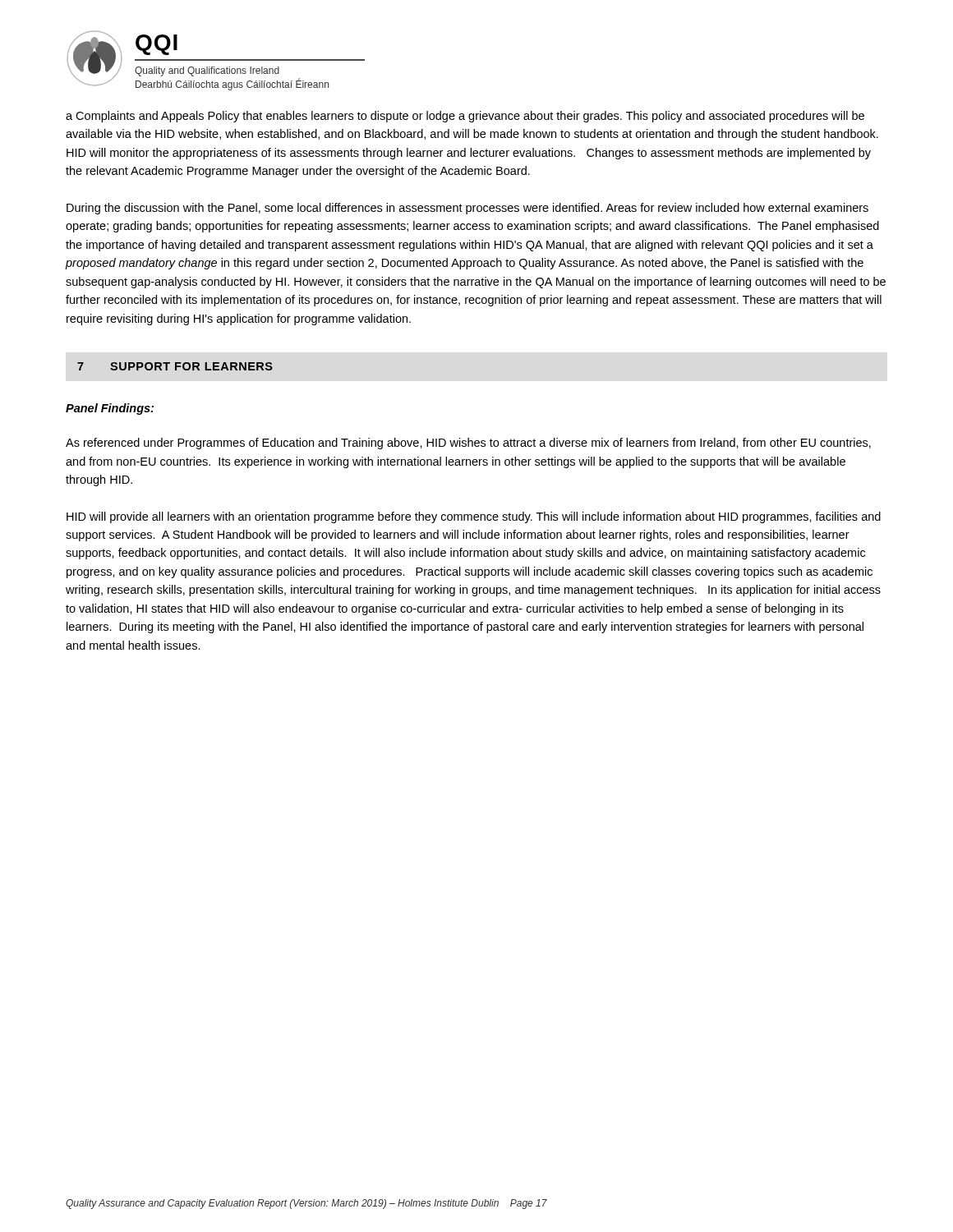953x1232 pixels.
Task: Select the text block that says "a Complaints and Appeals"
Action: [474, 144]
